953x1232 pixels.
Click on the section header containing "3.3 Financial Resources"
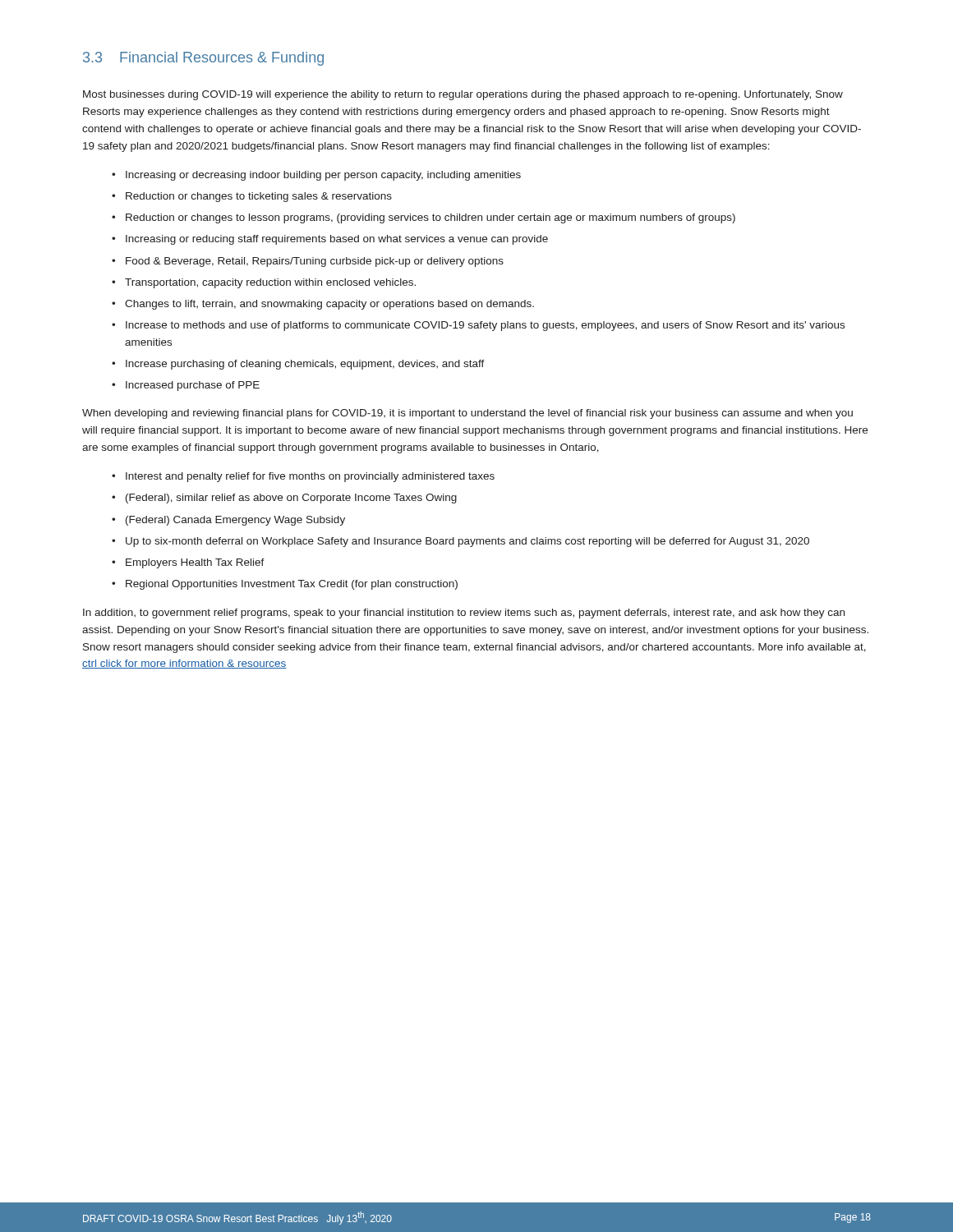(203, 57)
